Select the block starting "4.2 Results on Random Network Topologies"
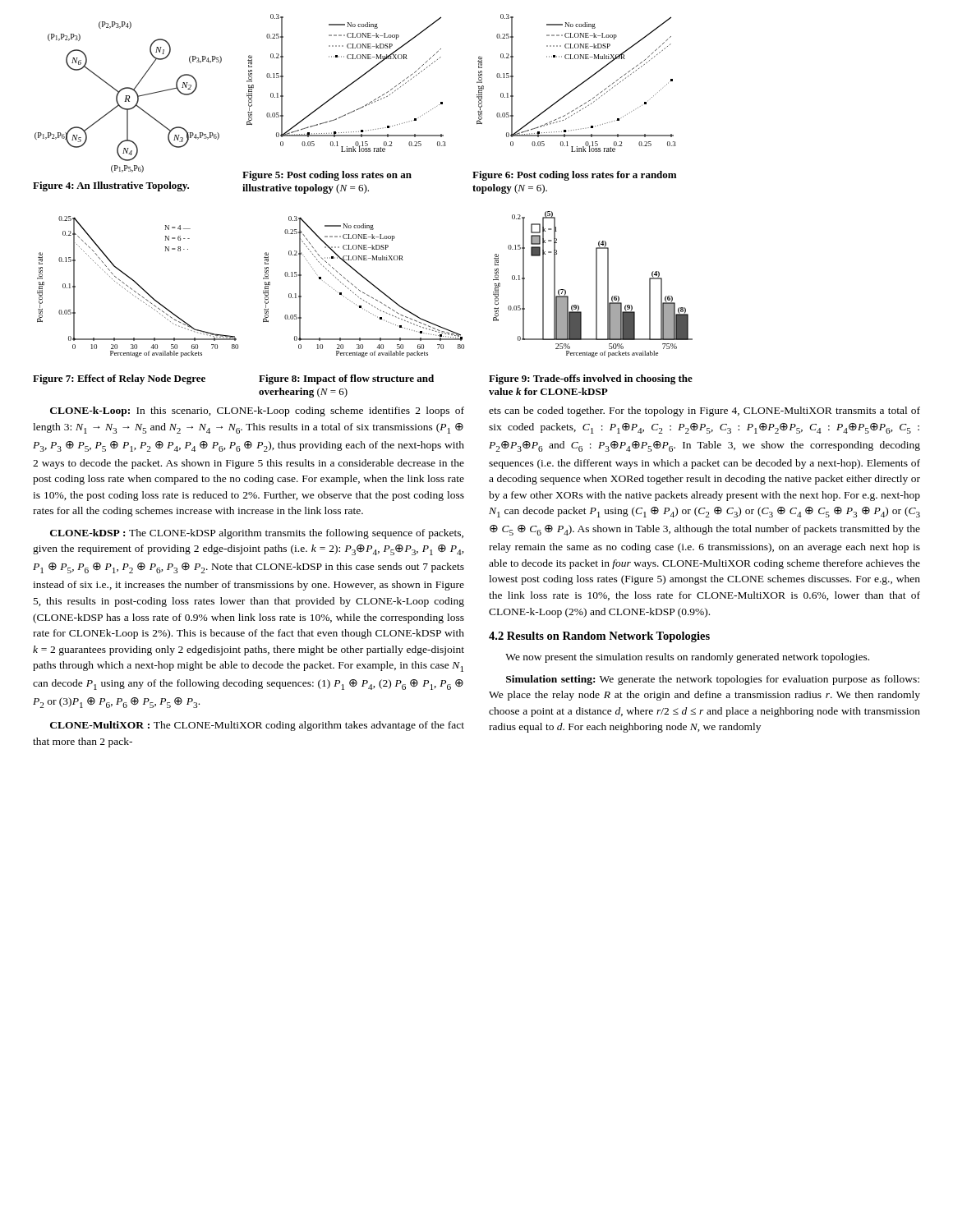Screen dimensions: 1232x953 pos(599,636)
